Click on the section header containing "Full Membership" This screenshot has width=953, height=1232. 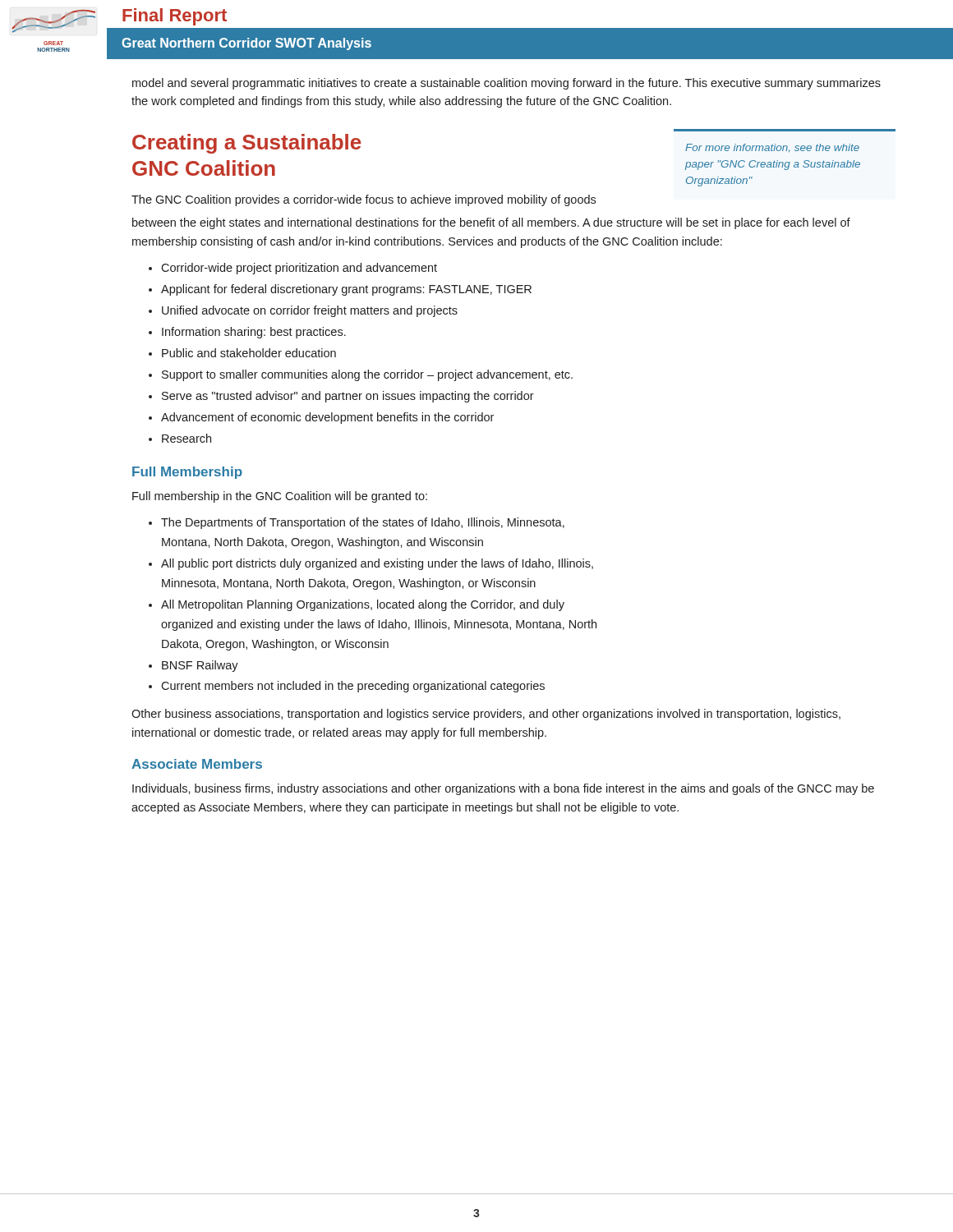pyautogui.click(x=187, y=472)
